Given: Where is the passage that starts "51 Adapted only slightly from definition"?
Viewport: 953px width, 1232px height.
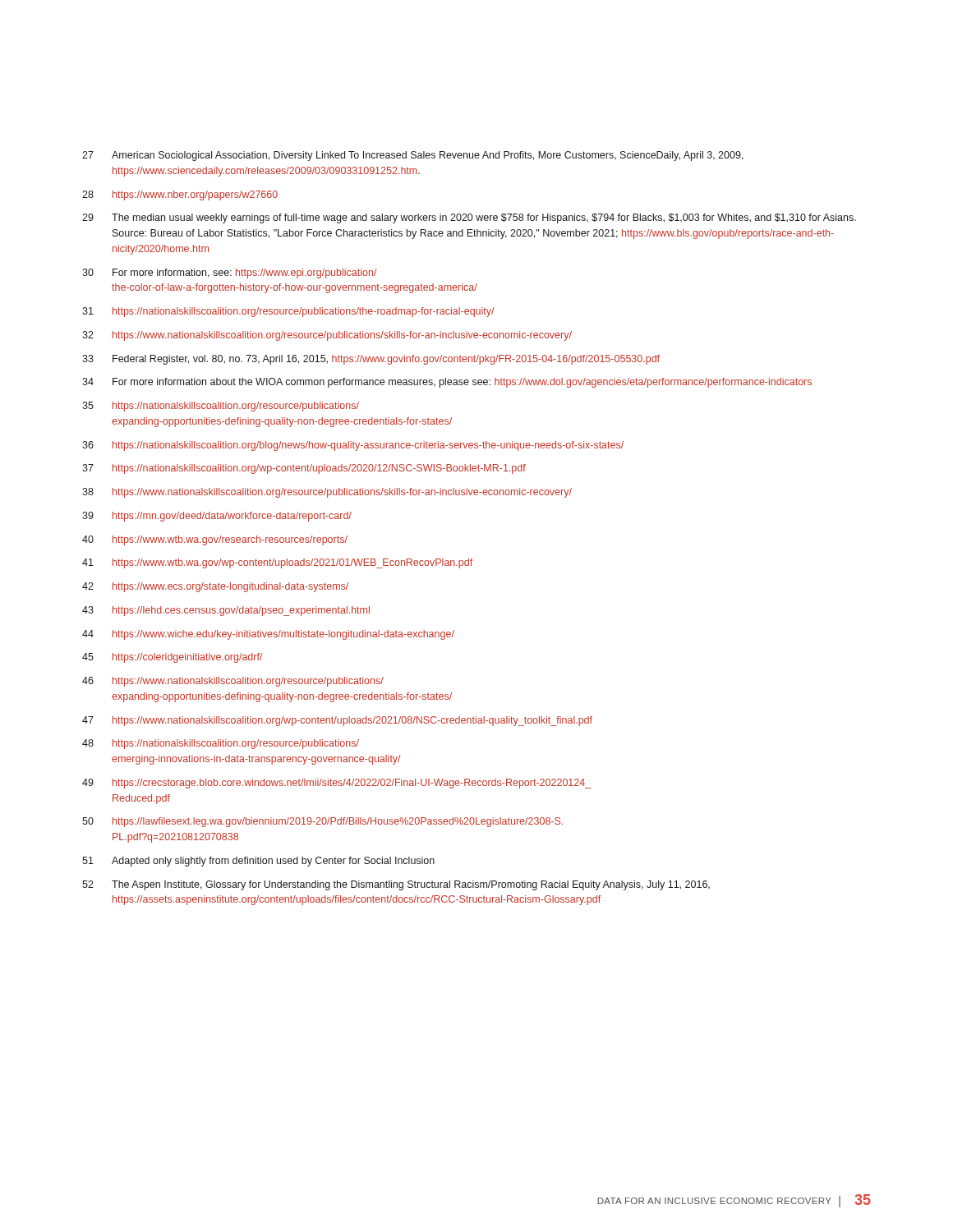Looking at the screenshot, I should [258, 862].
